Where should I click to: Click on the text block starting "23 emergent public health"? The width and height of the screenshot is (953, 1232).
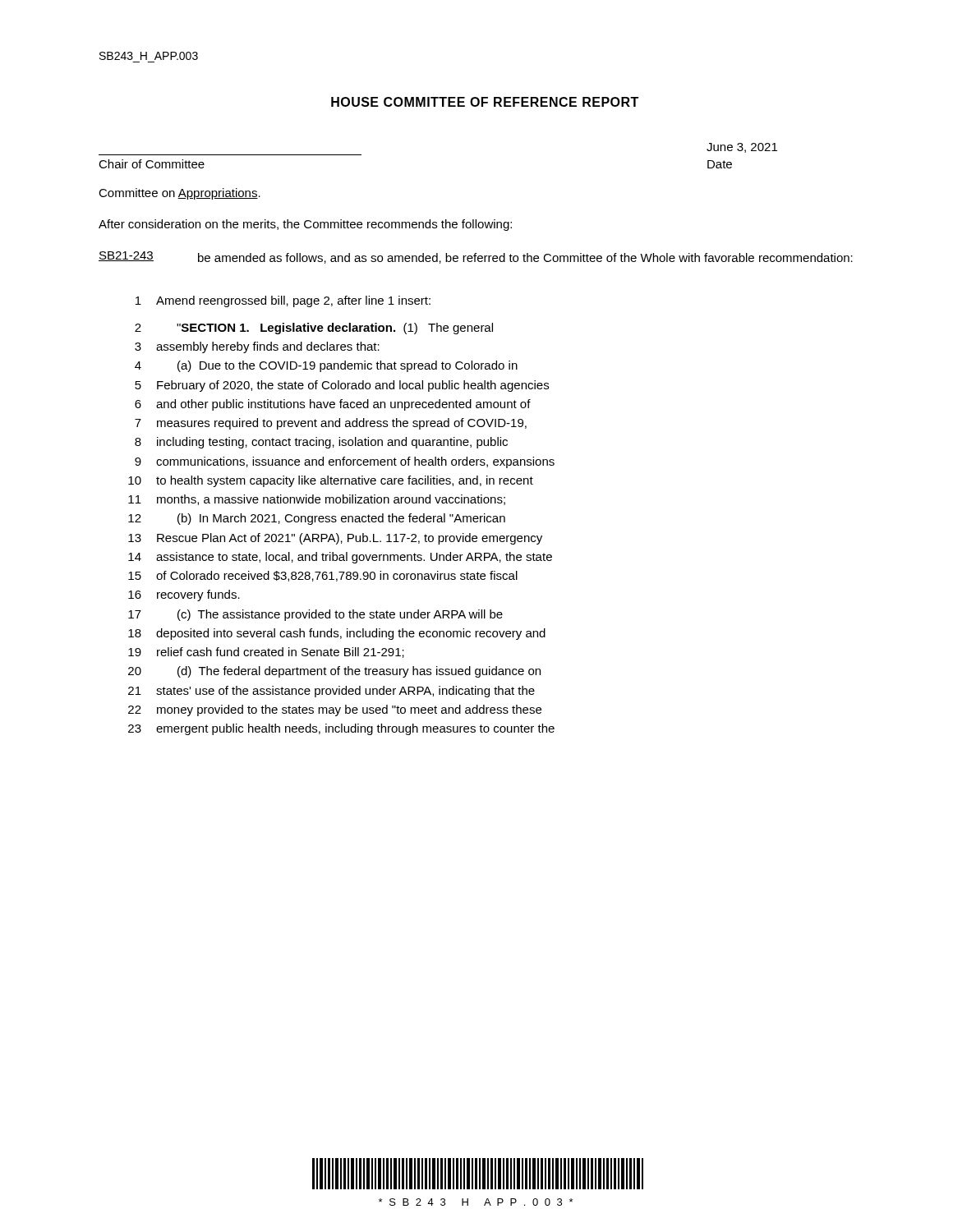485,728
